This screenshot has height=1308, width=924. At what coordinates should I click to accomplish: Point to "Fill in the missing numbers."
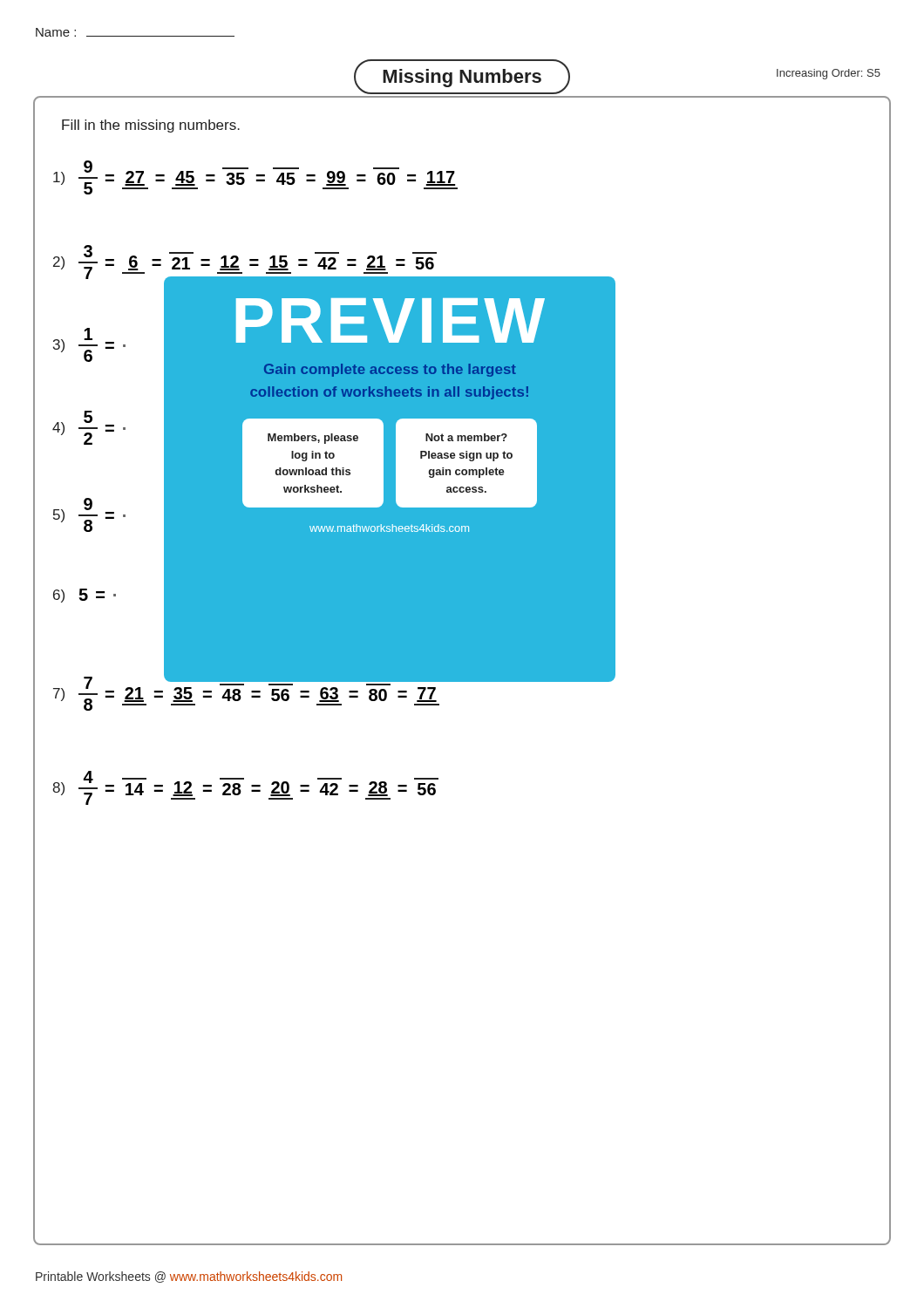151,125
